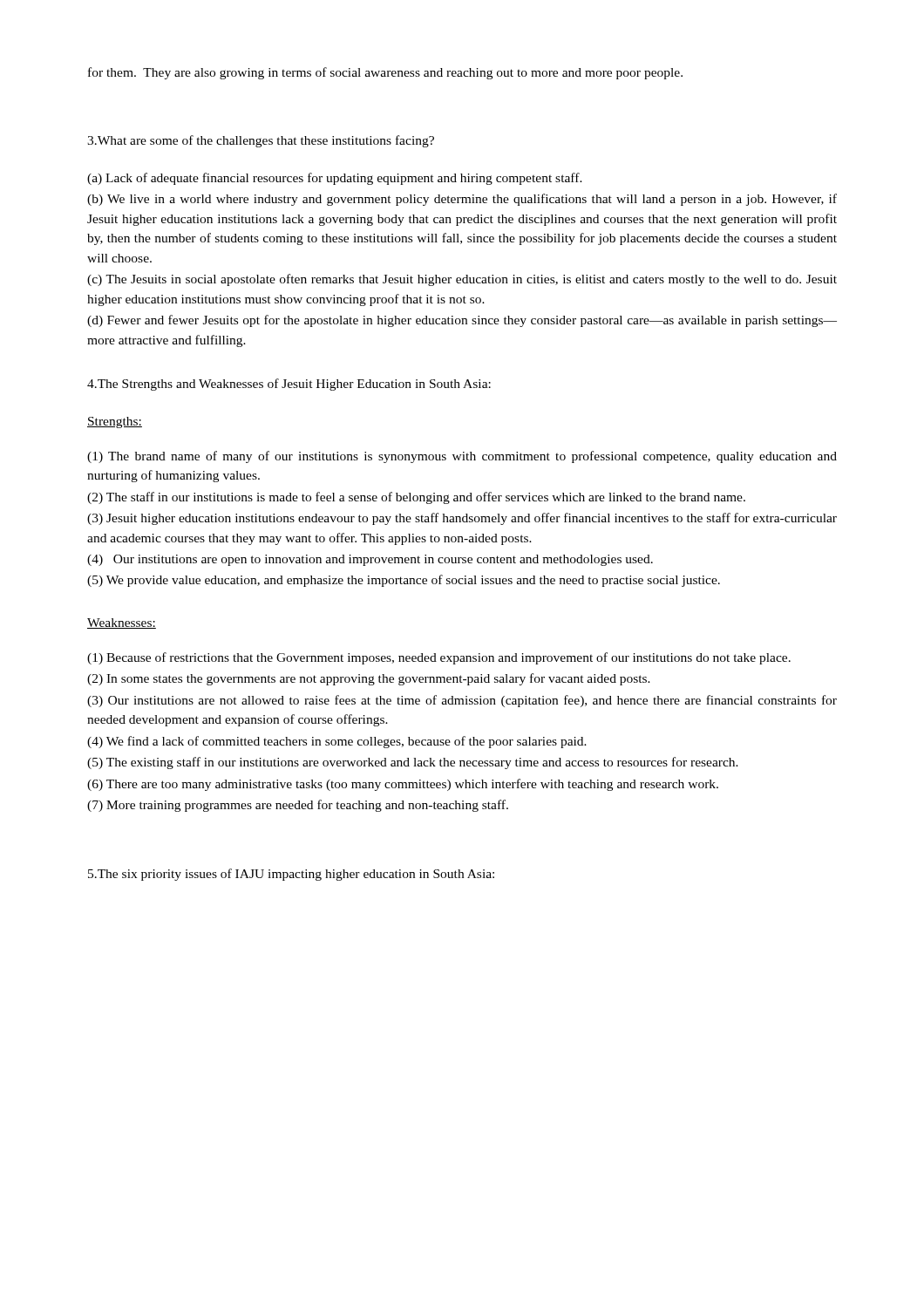Find the text block that says "What are some"
The height and width of the screenshot is (1308, 924).
pos(261,140)
